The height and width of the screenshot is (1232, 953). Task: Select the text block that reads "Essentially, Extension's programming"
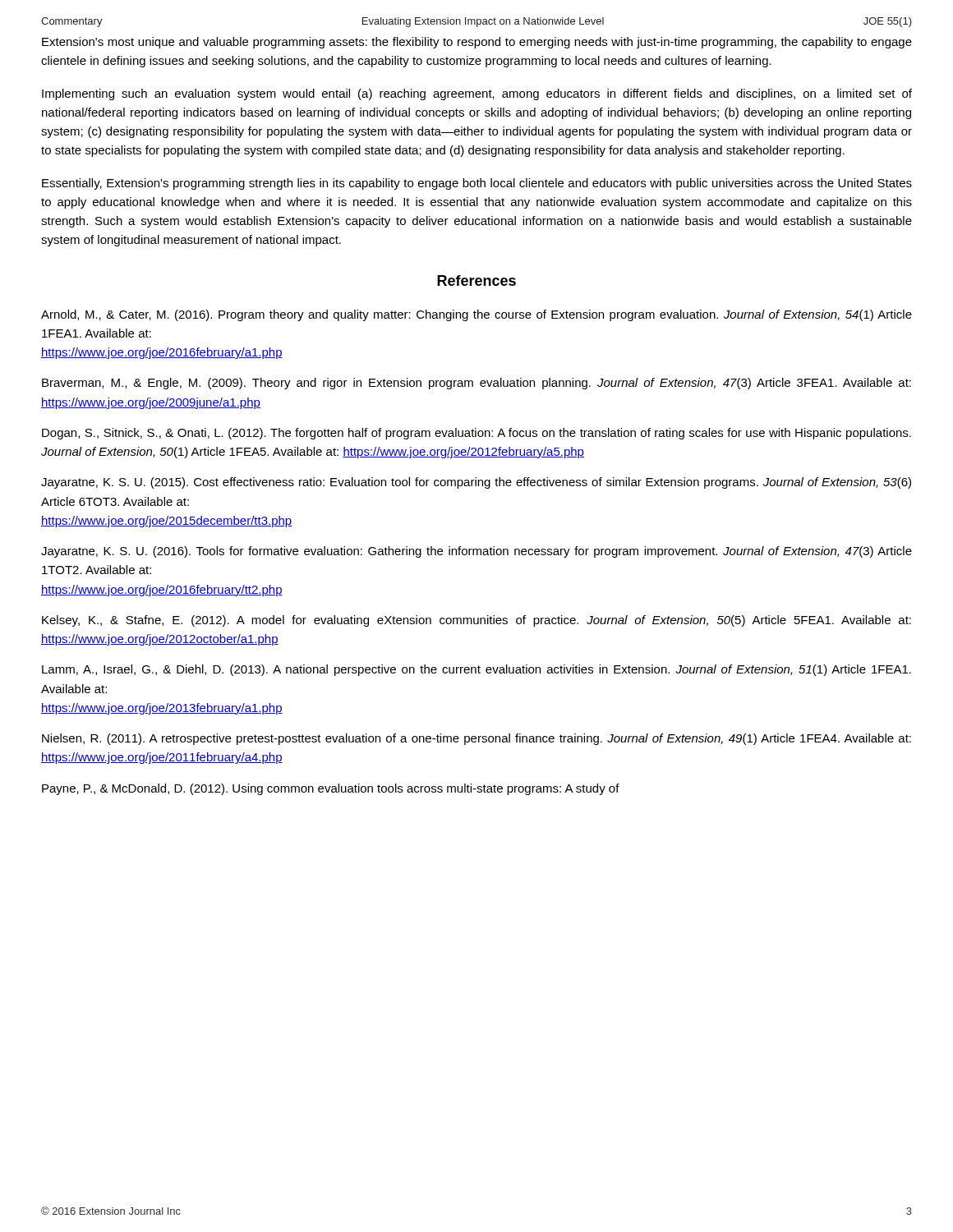click(x=476, y=211)
